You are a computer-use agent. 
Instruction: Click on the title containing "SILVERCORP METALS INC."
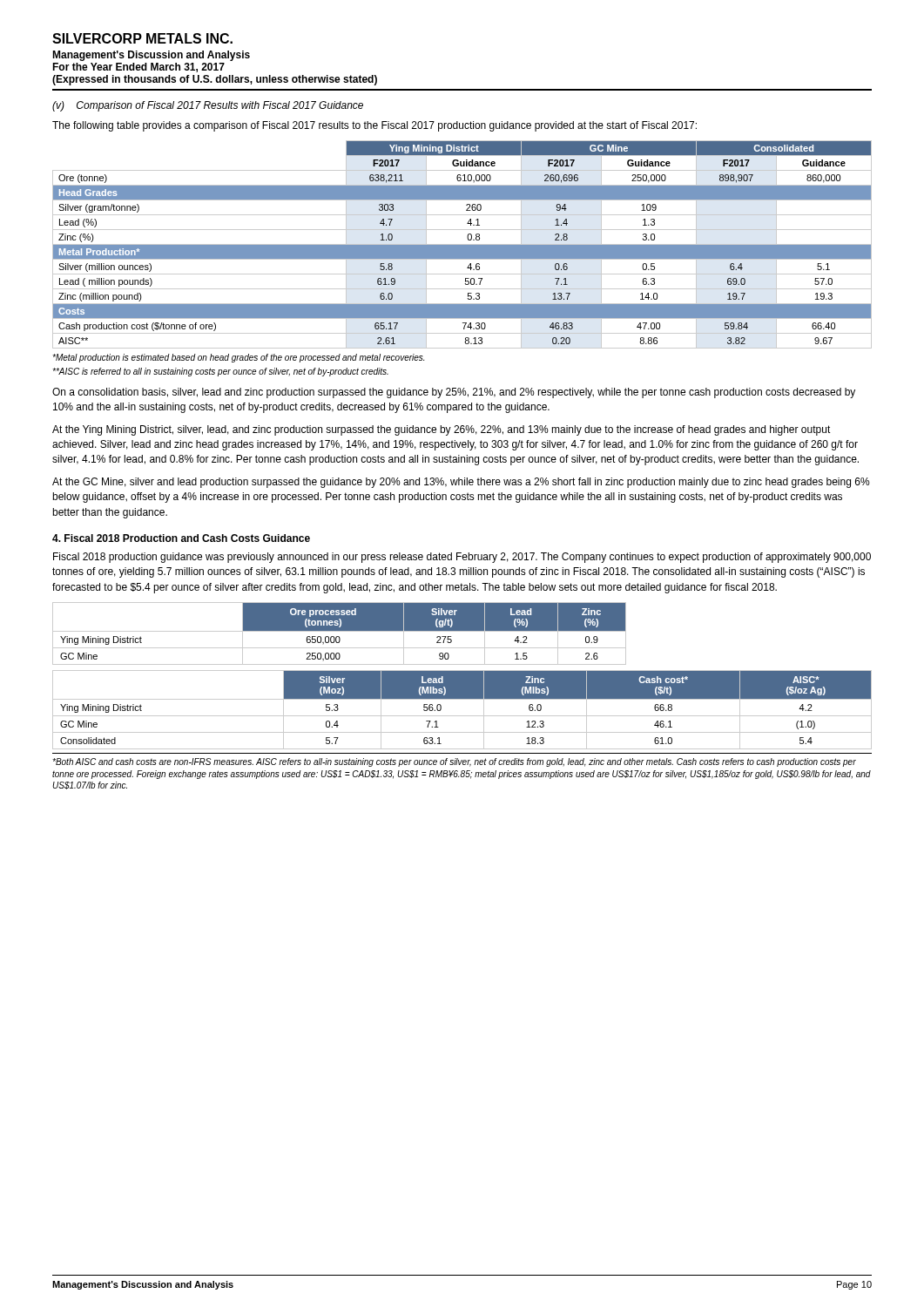click(x=143, y=39)
